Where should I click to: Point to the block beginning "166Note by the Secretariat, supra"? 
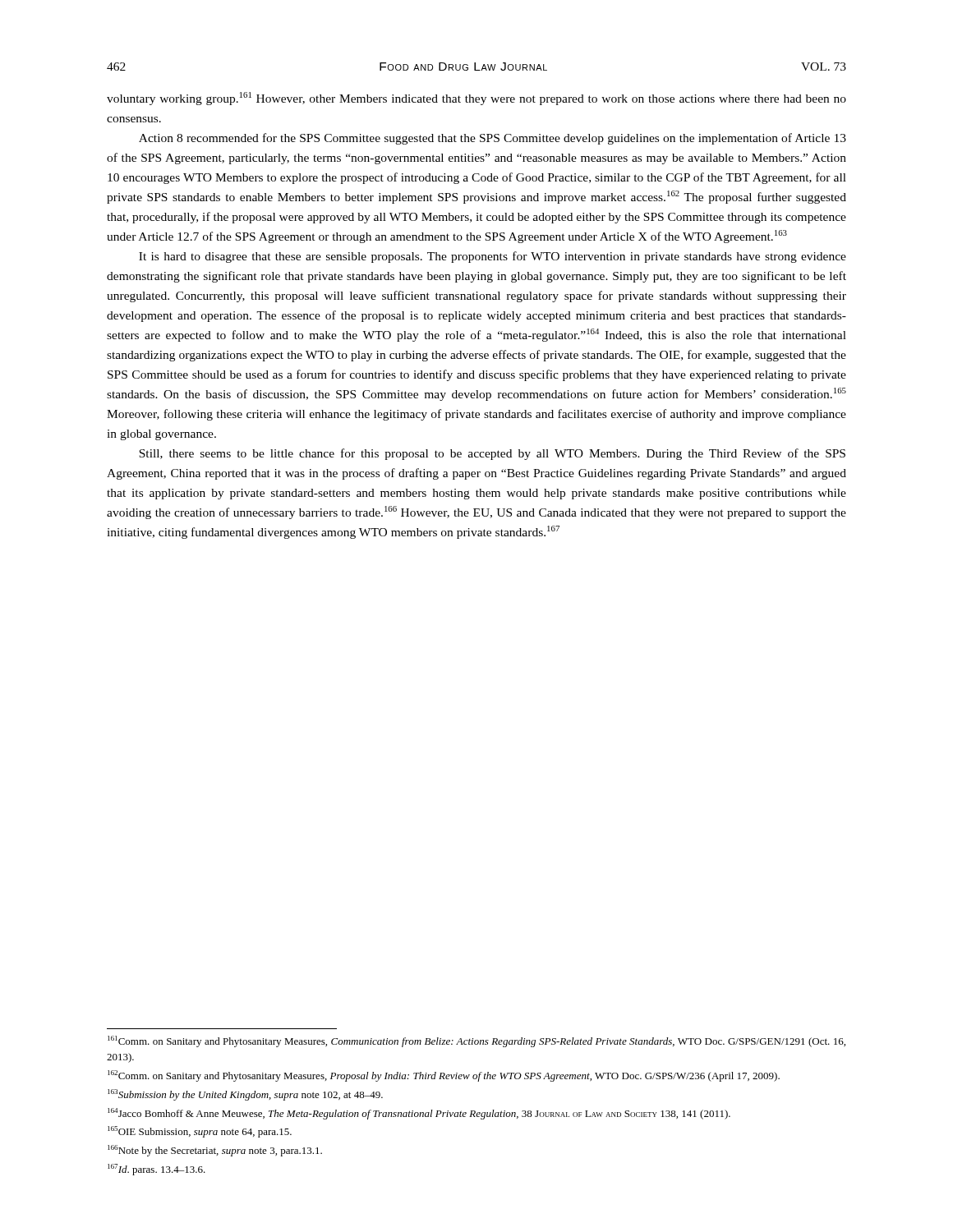215,1150
